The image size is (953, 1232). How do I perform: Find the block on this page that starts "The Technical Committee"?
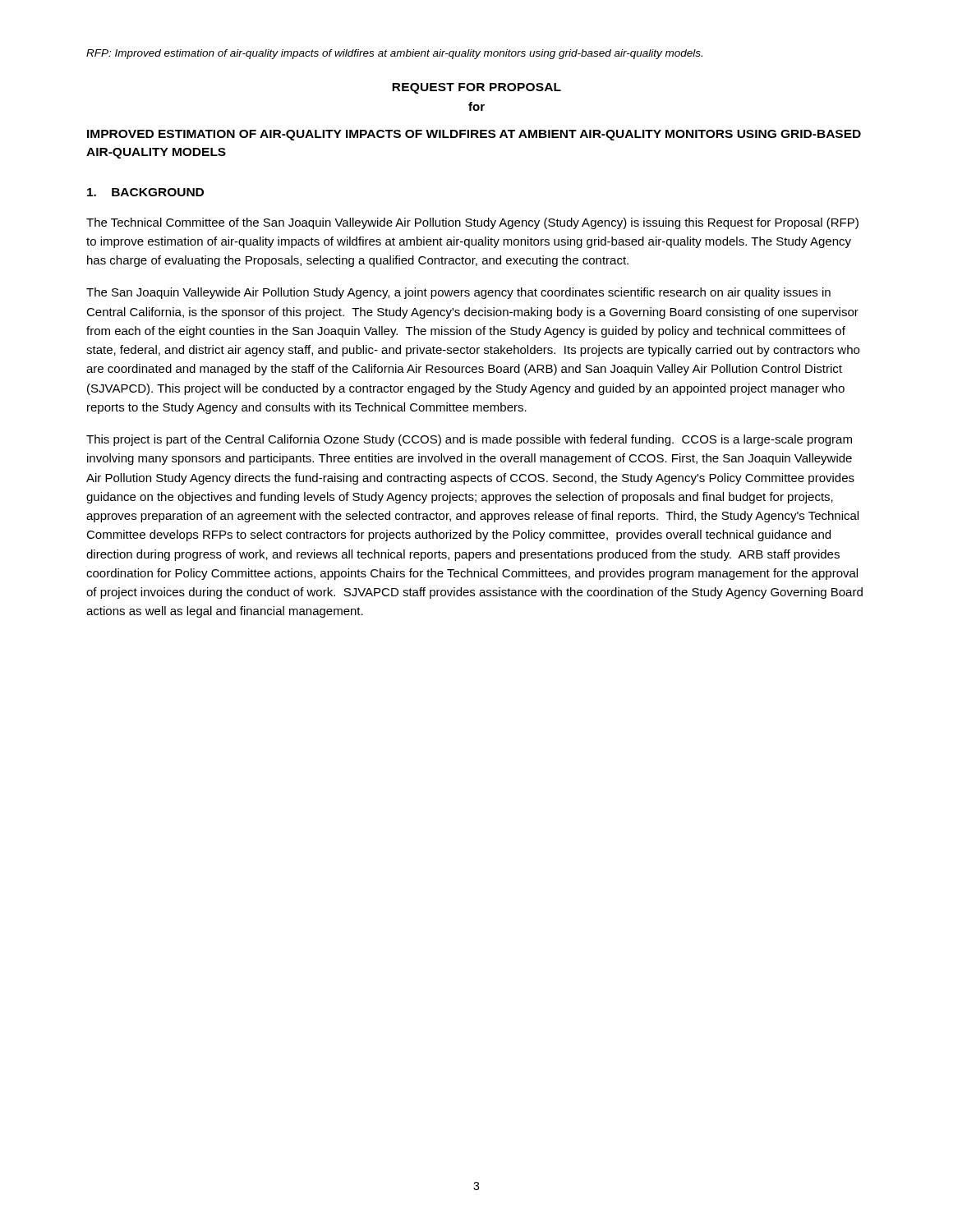473,241
